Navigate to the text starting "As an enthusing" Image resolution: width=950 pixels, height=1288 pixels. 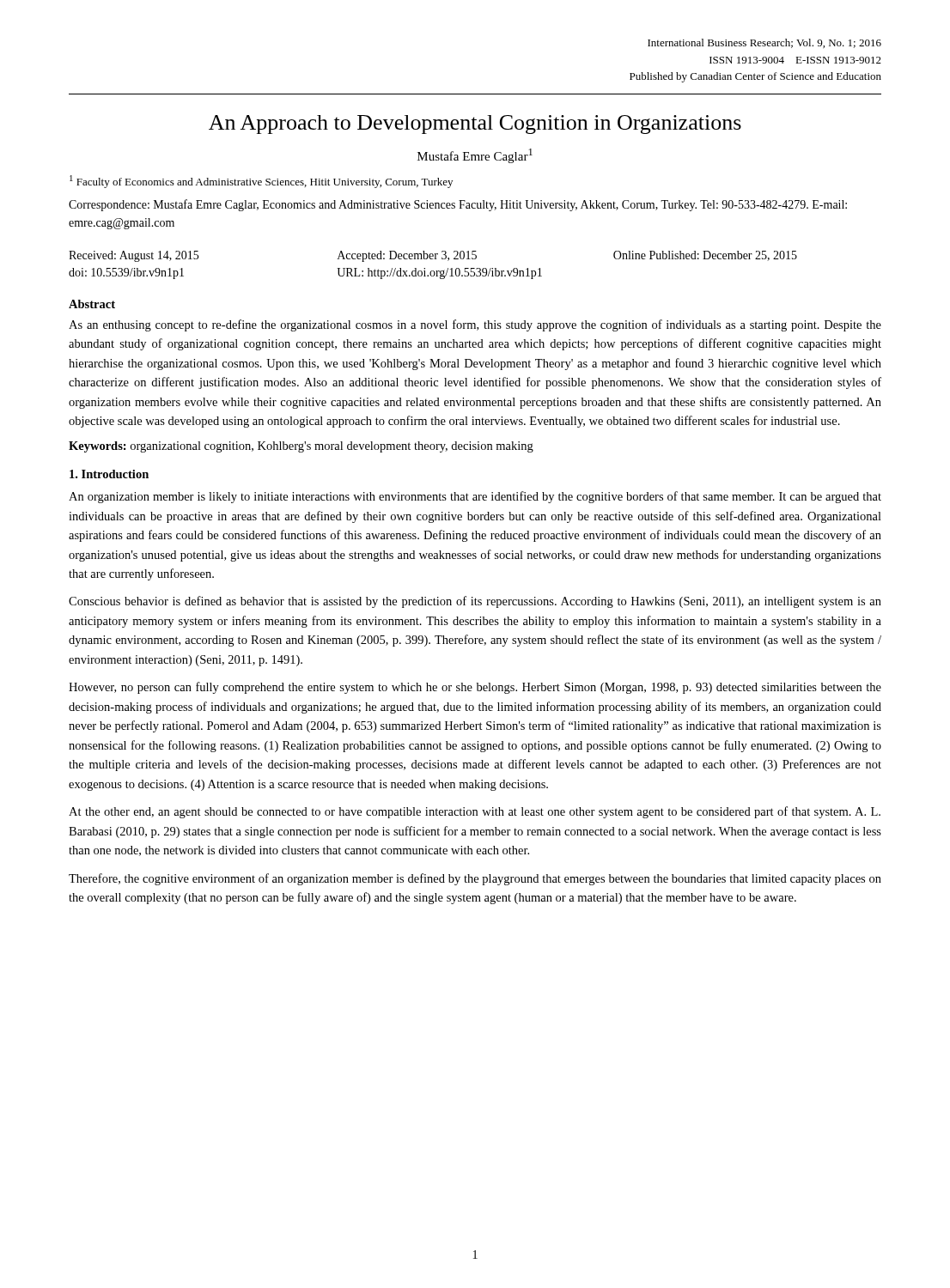pyautogui.click(x=475, y=373)
